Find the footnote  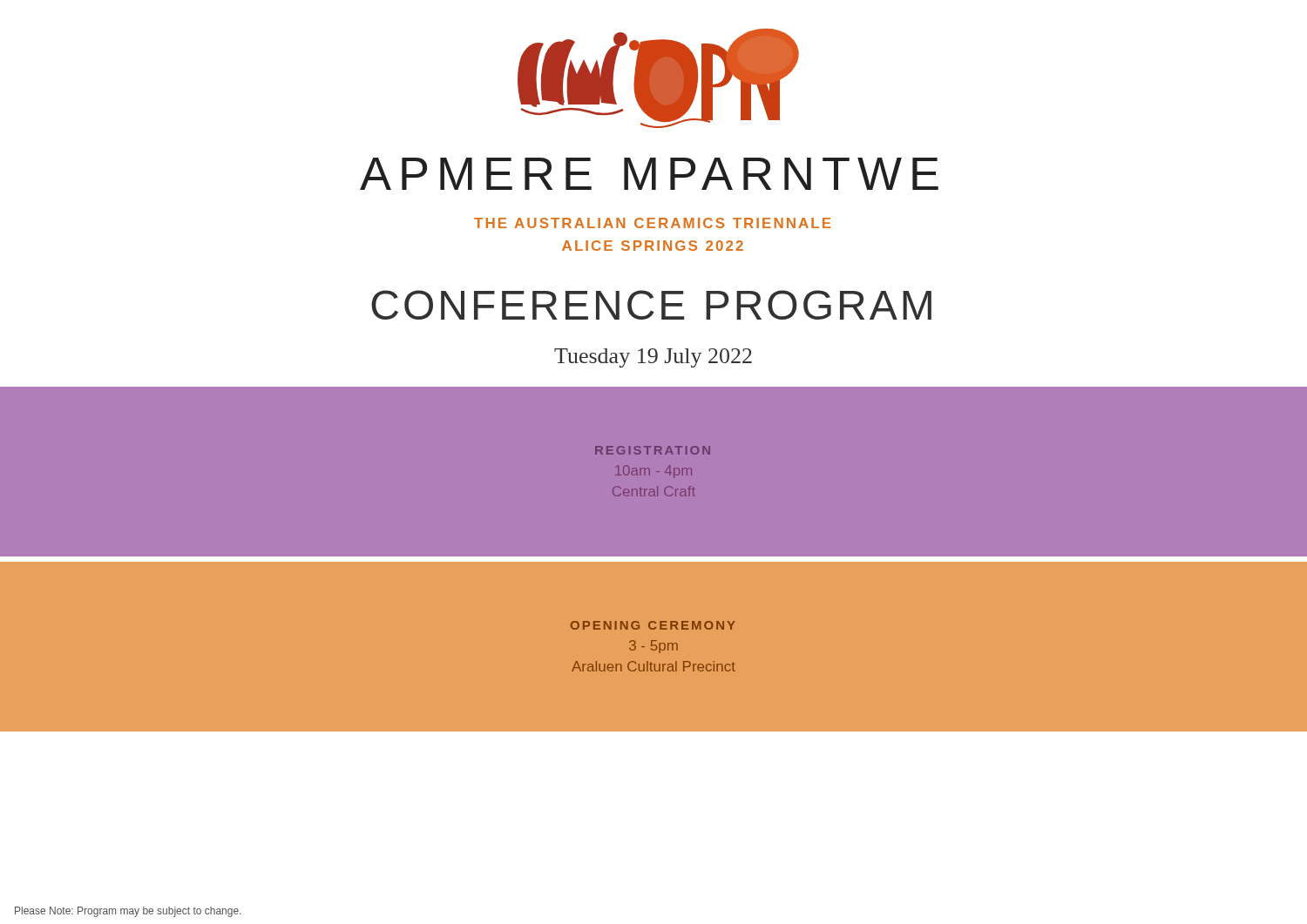pyautogui.click(x=128, y=911)
